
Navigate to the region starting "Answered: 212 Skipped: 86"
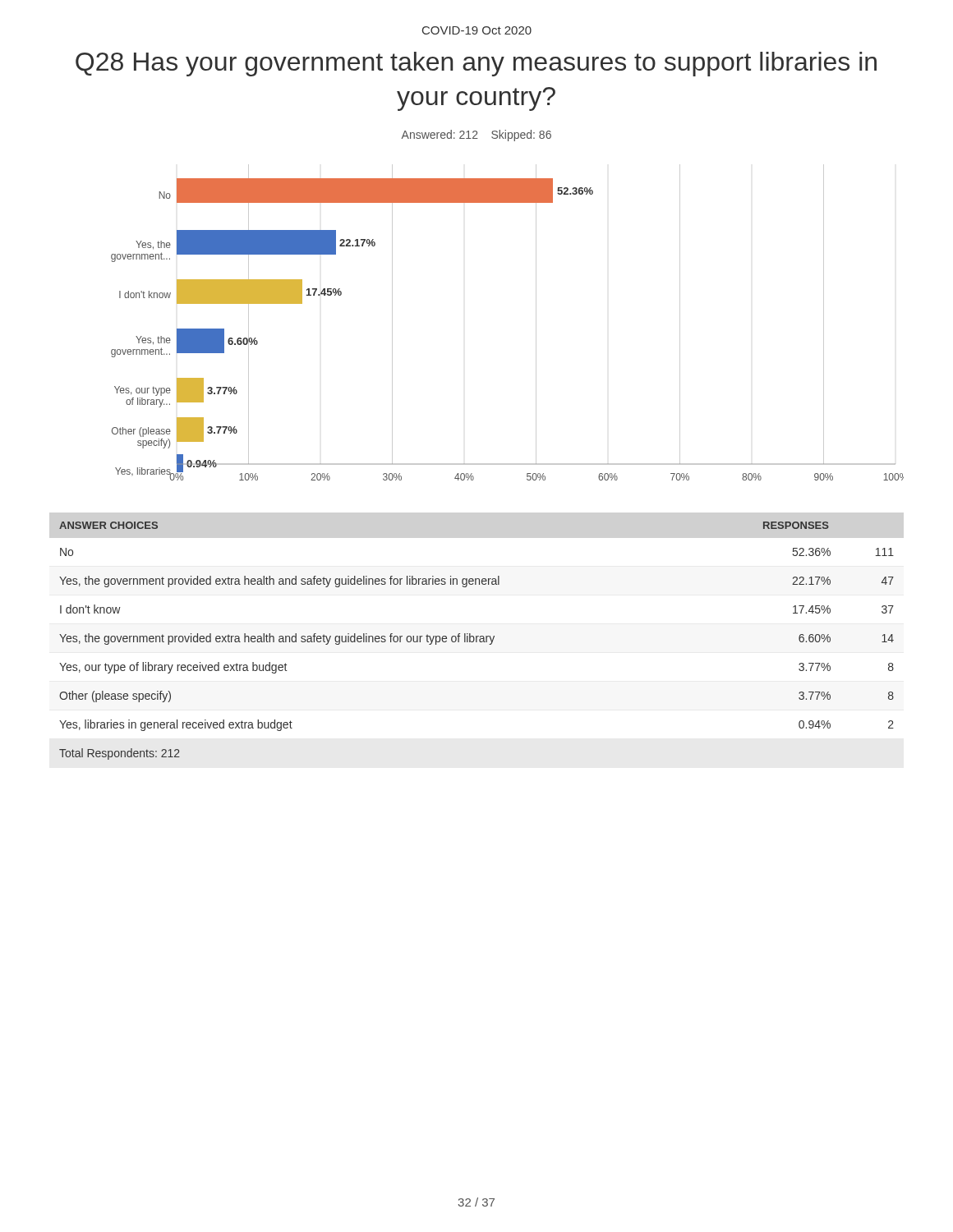tap(476, 135)
